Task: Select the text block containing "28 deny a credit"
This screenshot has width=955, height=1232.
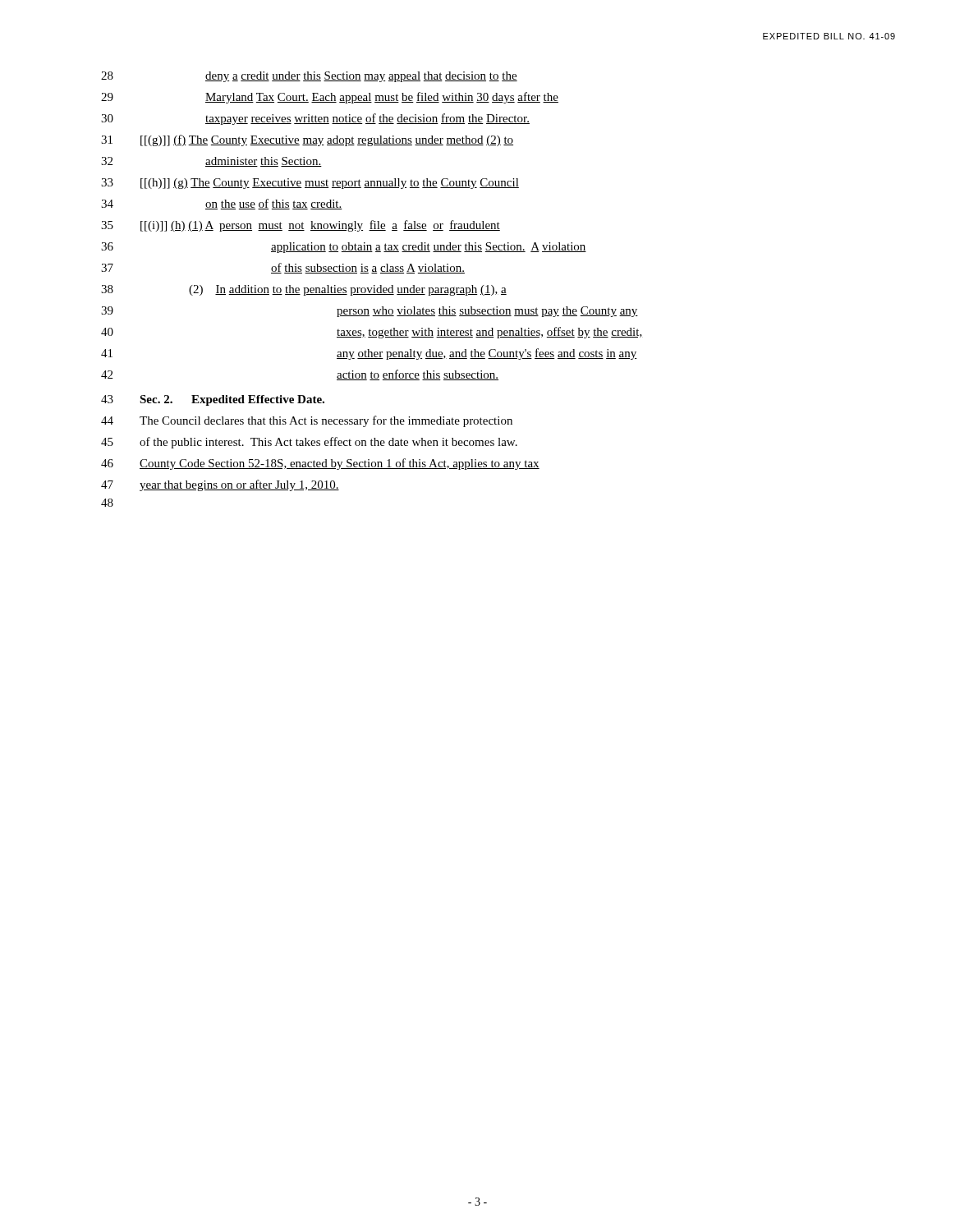Action: coord(485,76)
